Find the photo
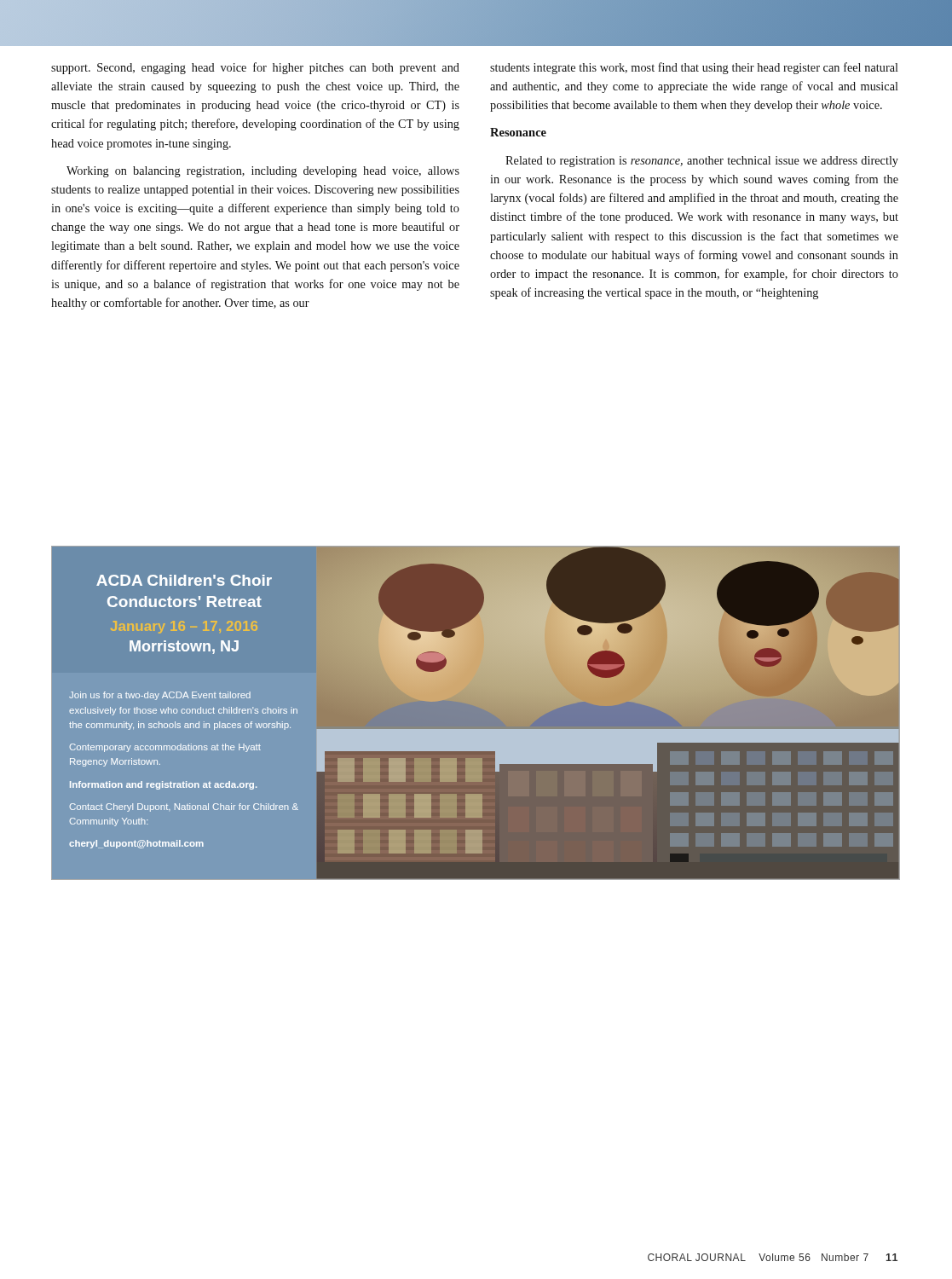The height and width of the screenshot is (1279, 952). pyautogui.click(x=476, y=23)
